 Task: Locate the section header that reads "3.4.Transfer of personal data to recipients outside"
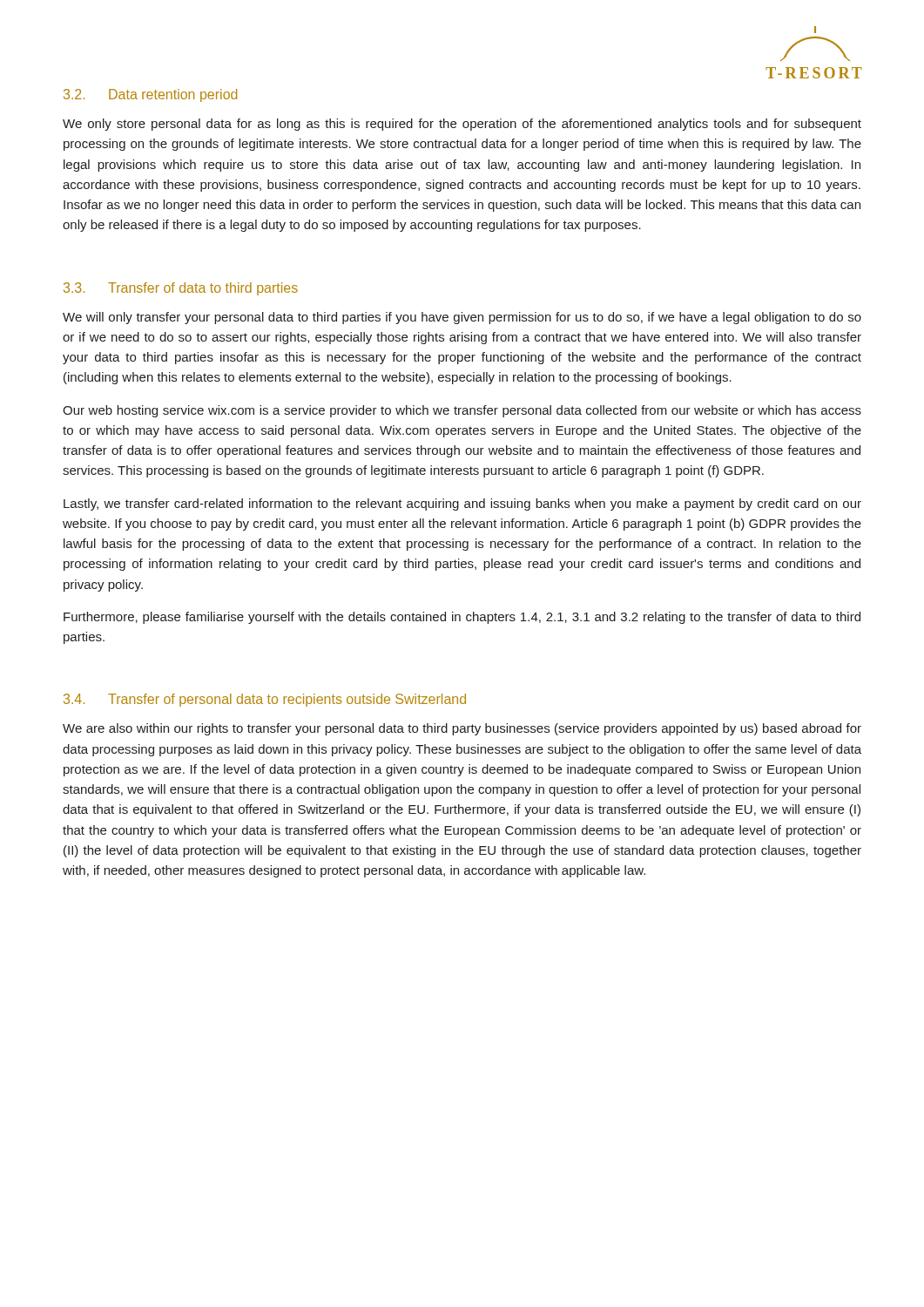pyautogui.click(x=265, y=700)
